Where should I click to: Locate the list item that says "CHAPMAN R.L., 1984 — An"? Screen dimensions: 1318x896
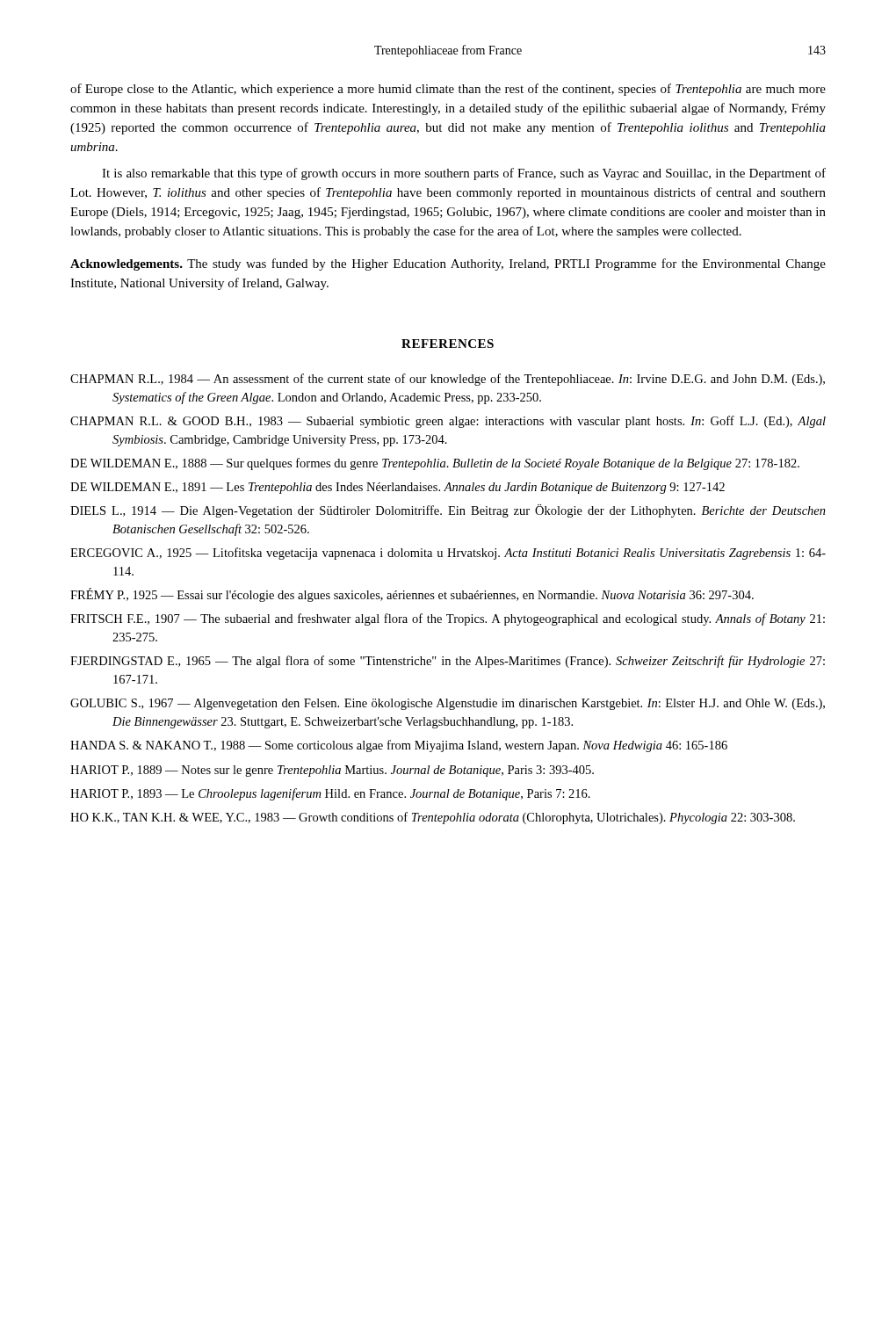pos(448,388)
